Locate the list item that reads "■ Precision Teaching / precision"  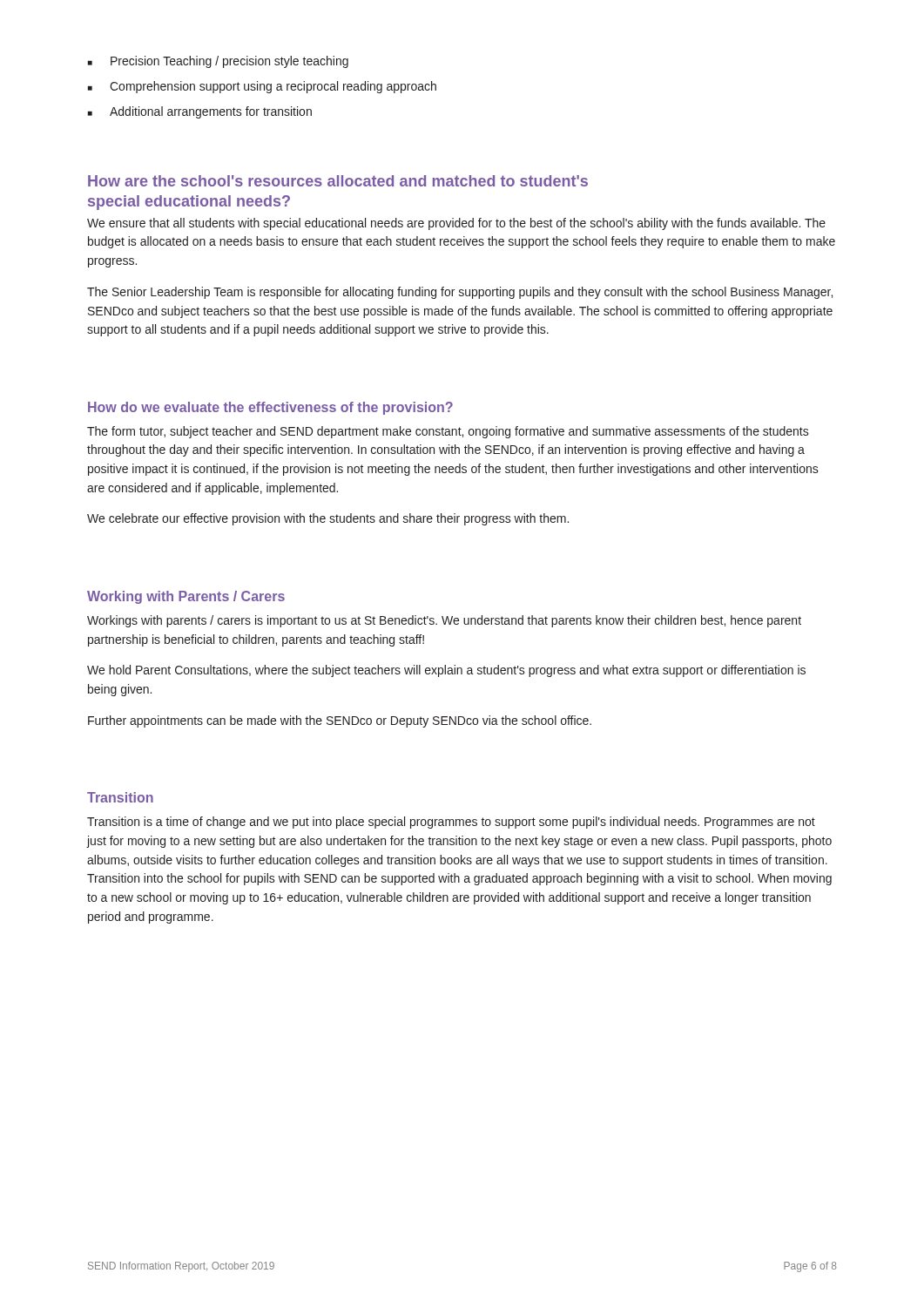pos(218,61)
